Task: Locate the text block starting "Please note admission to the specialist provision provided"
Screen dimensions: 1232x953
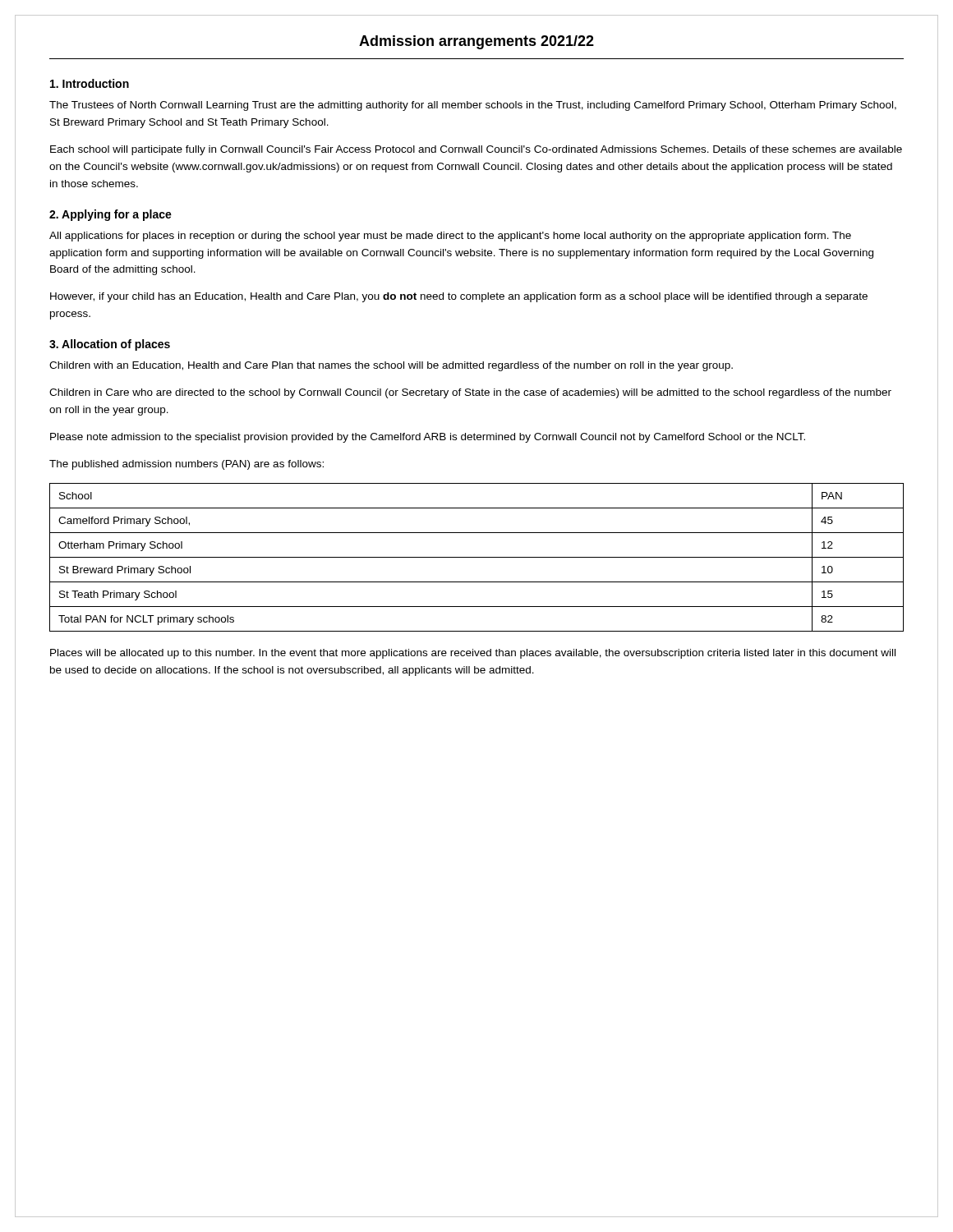Action: (428, 436)
